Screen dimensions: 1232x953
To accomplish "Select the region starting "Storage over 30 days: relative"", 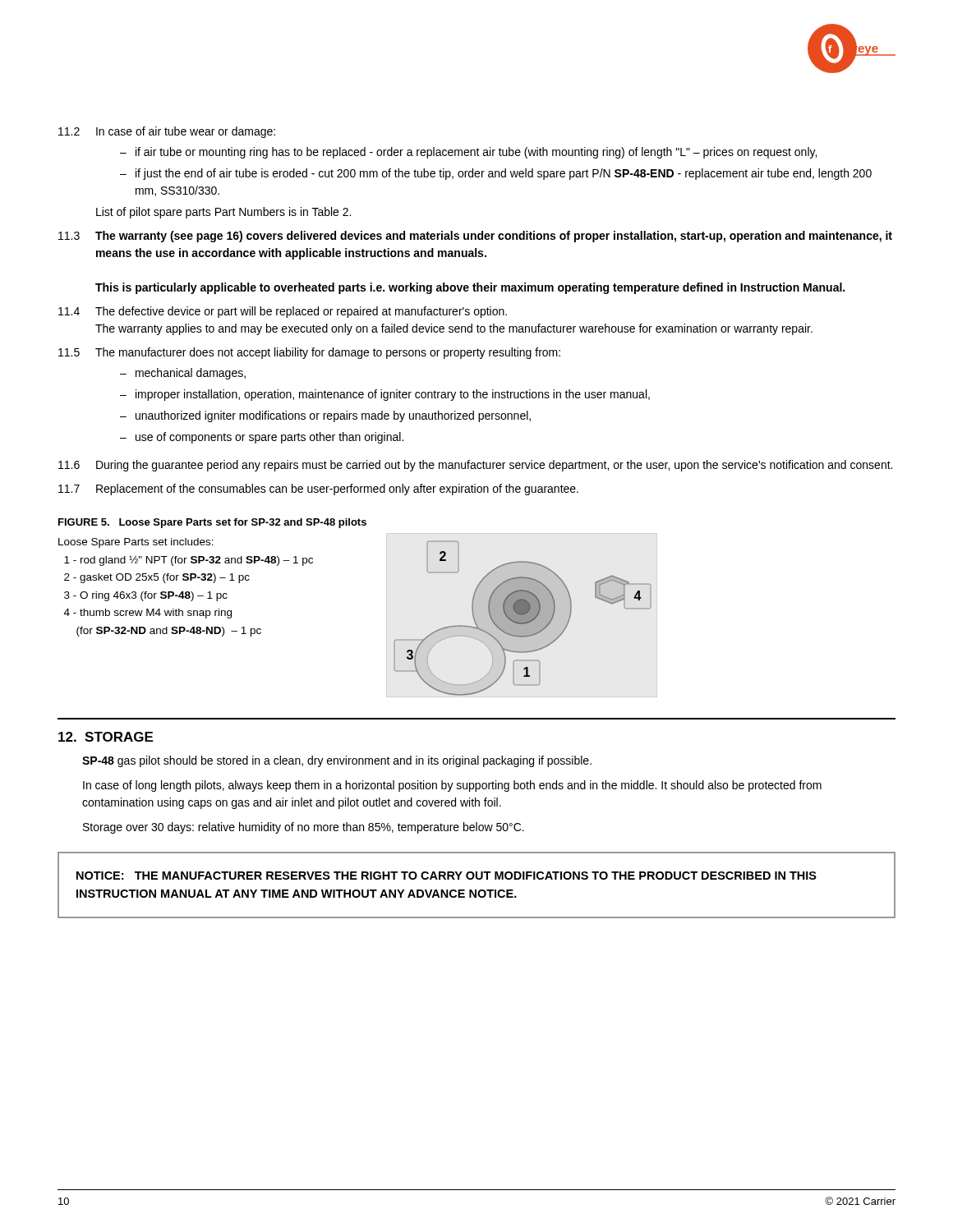I will point(303,827).
